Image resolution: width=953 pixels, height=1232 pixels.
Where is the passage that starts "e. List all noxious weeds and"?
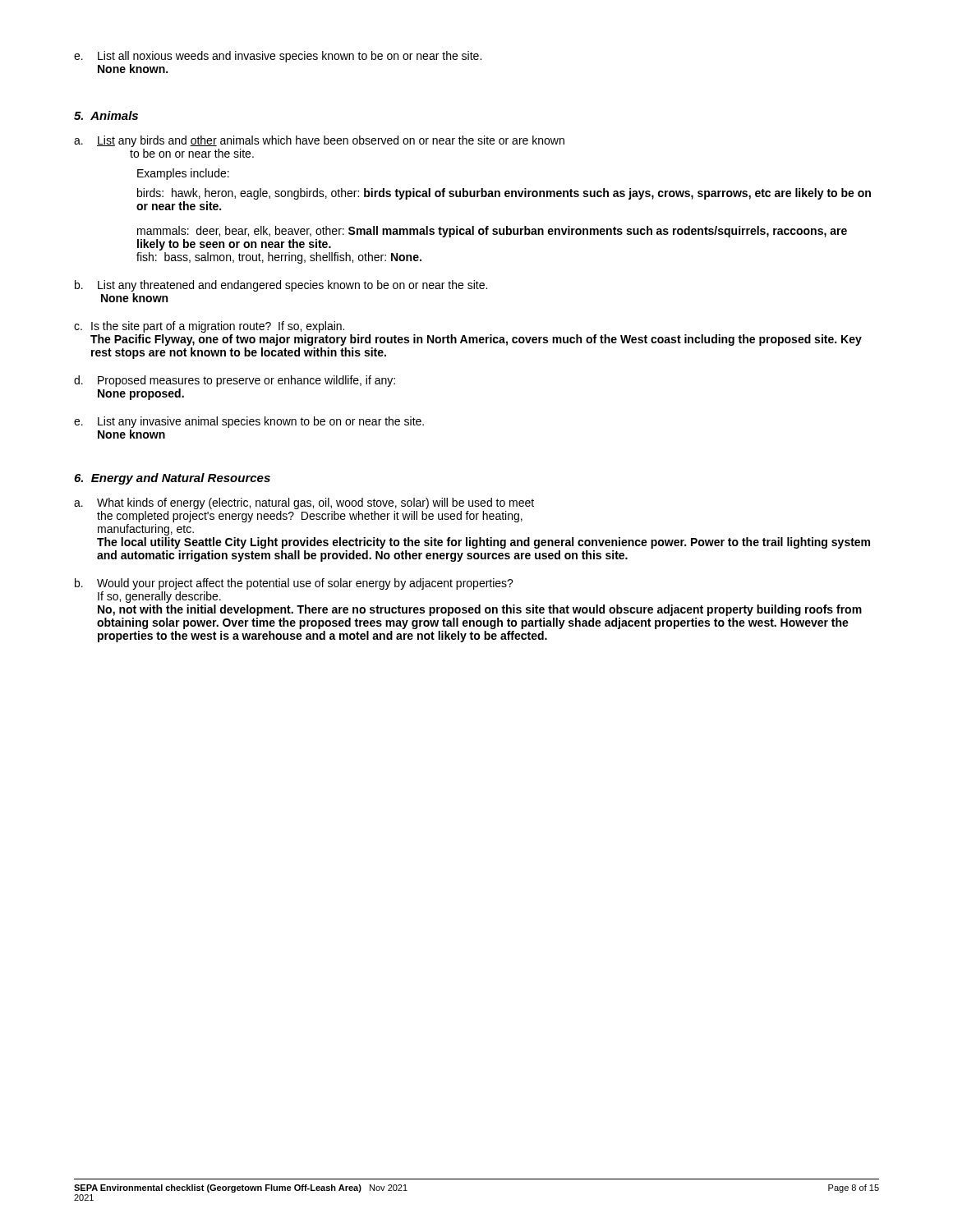476,62
